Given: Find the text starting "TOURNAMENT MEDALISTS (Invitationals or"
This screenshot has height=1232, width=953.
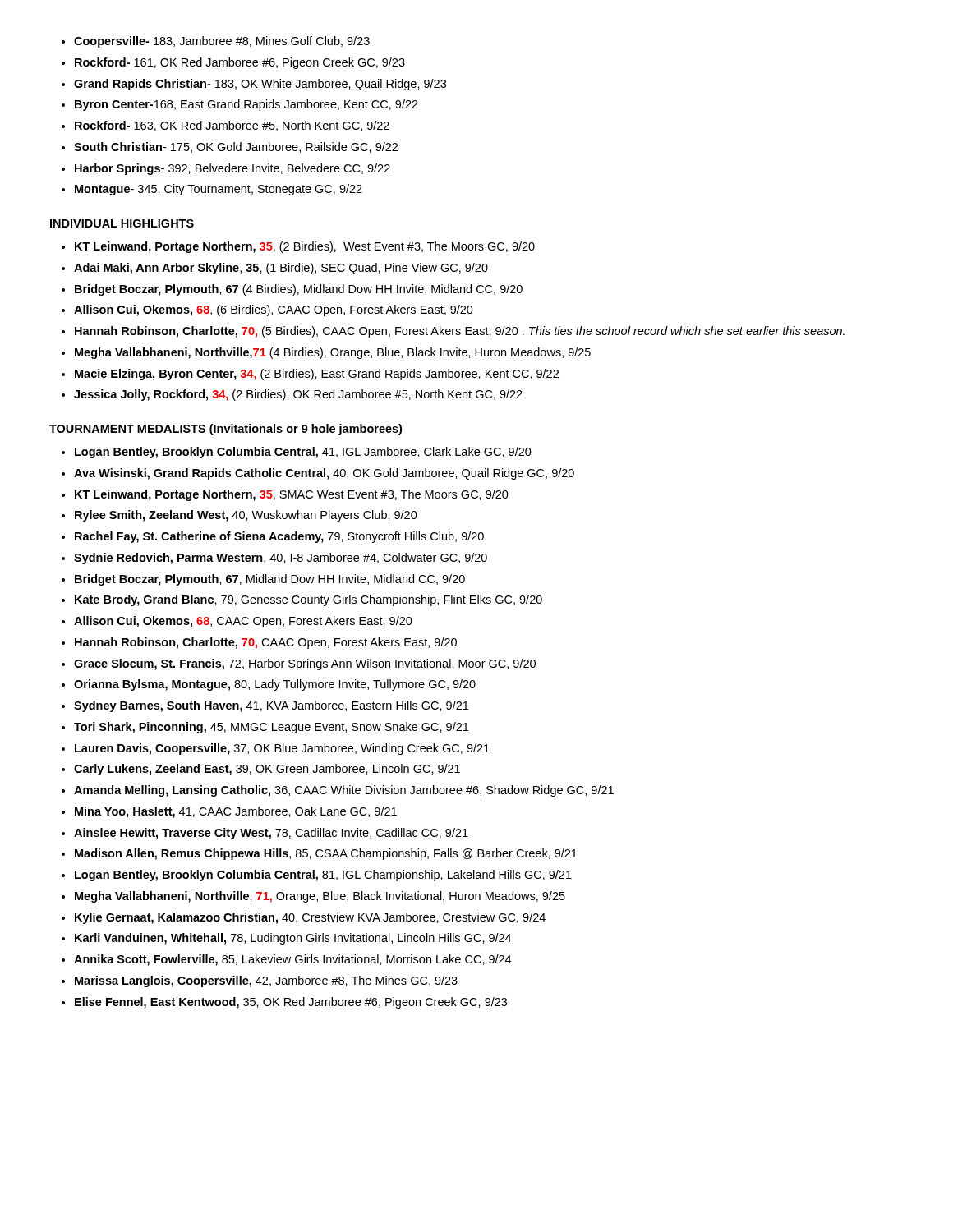Looking at the screenshot, I should point(226,429).
